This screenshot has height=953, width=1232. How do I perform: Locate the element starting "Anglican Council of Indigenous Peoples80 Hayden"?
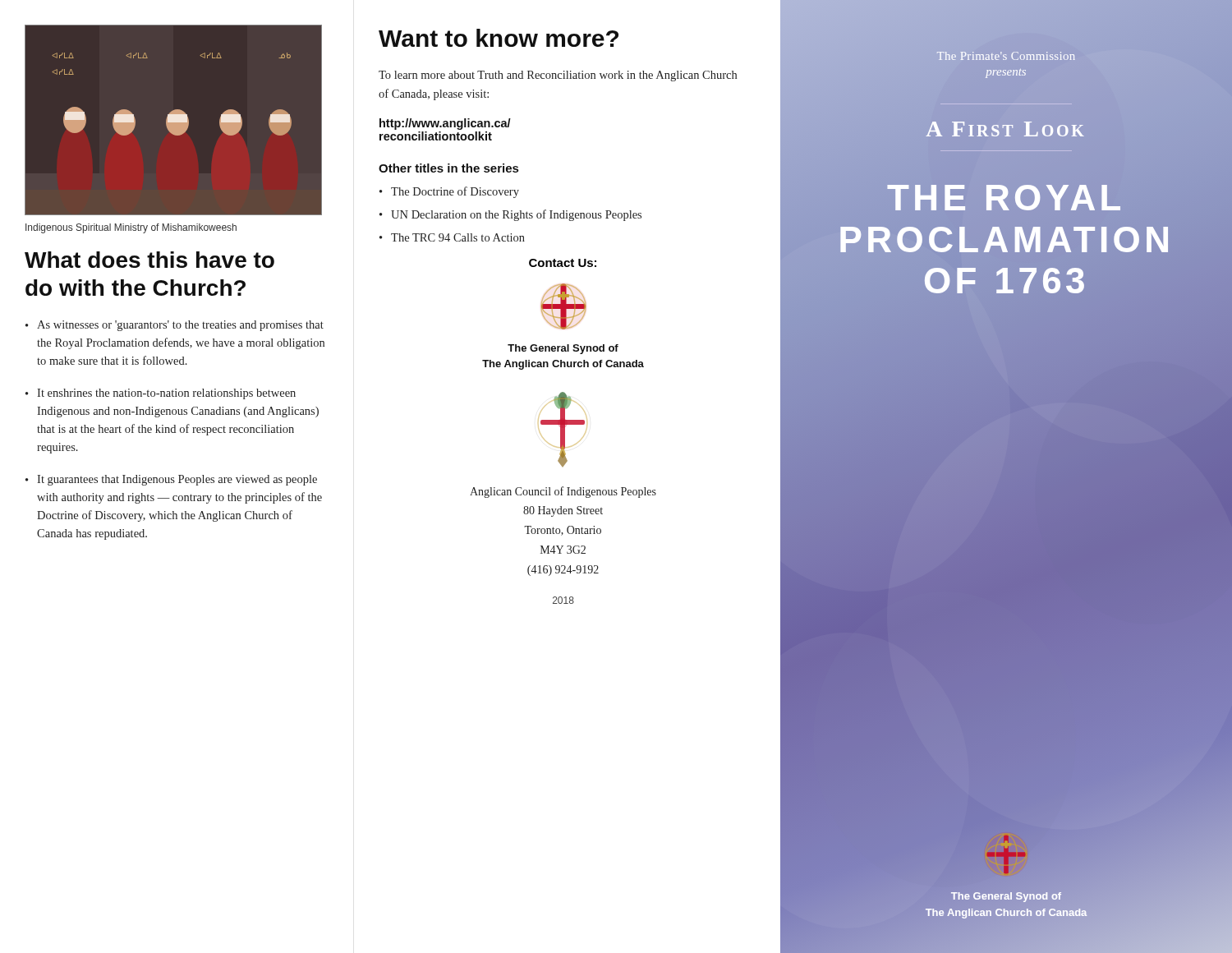point(563,530)
